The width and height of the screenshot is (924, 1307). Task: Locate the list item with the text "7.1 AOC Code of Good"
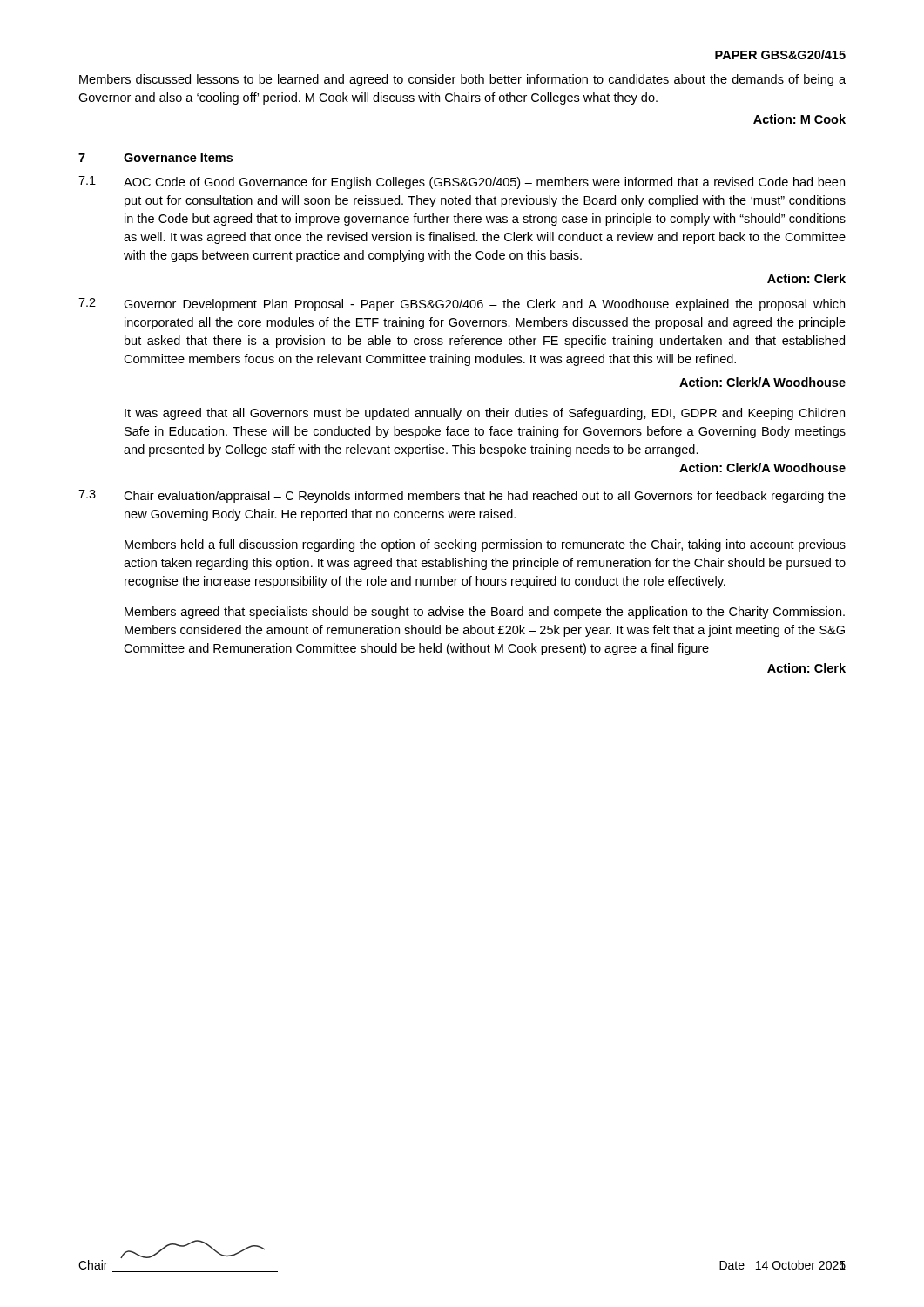tap(462, 233)
